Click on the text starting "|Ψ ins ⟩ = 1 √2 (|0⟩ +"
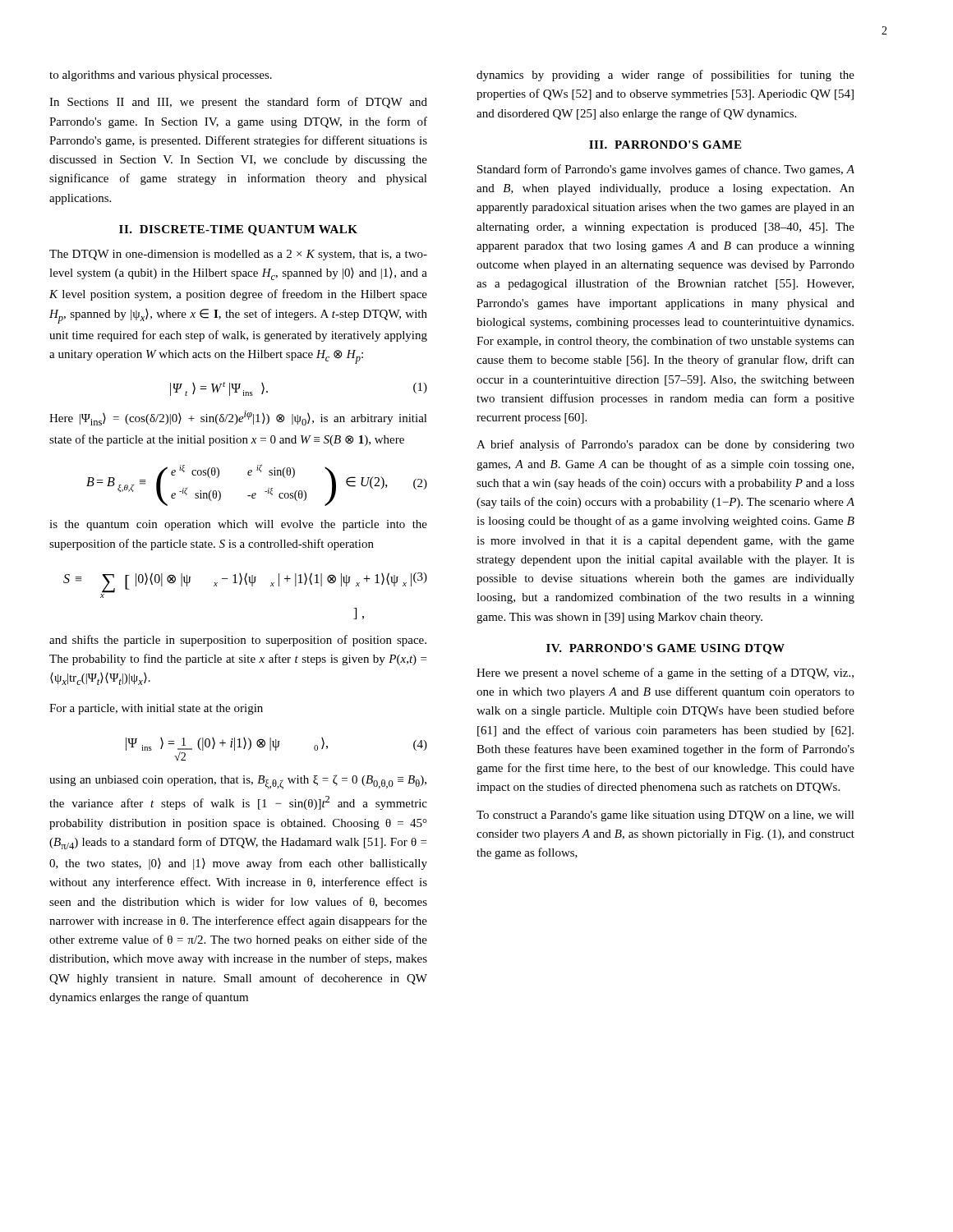 tap(275, 745)
